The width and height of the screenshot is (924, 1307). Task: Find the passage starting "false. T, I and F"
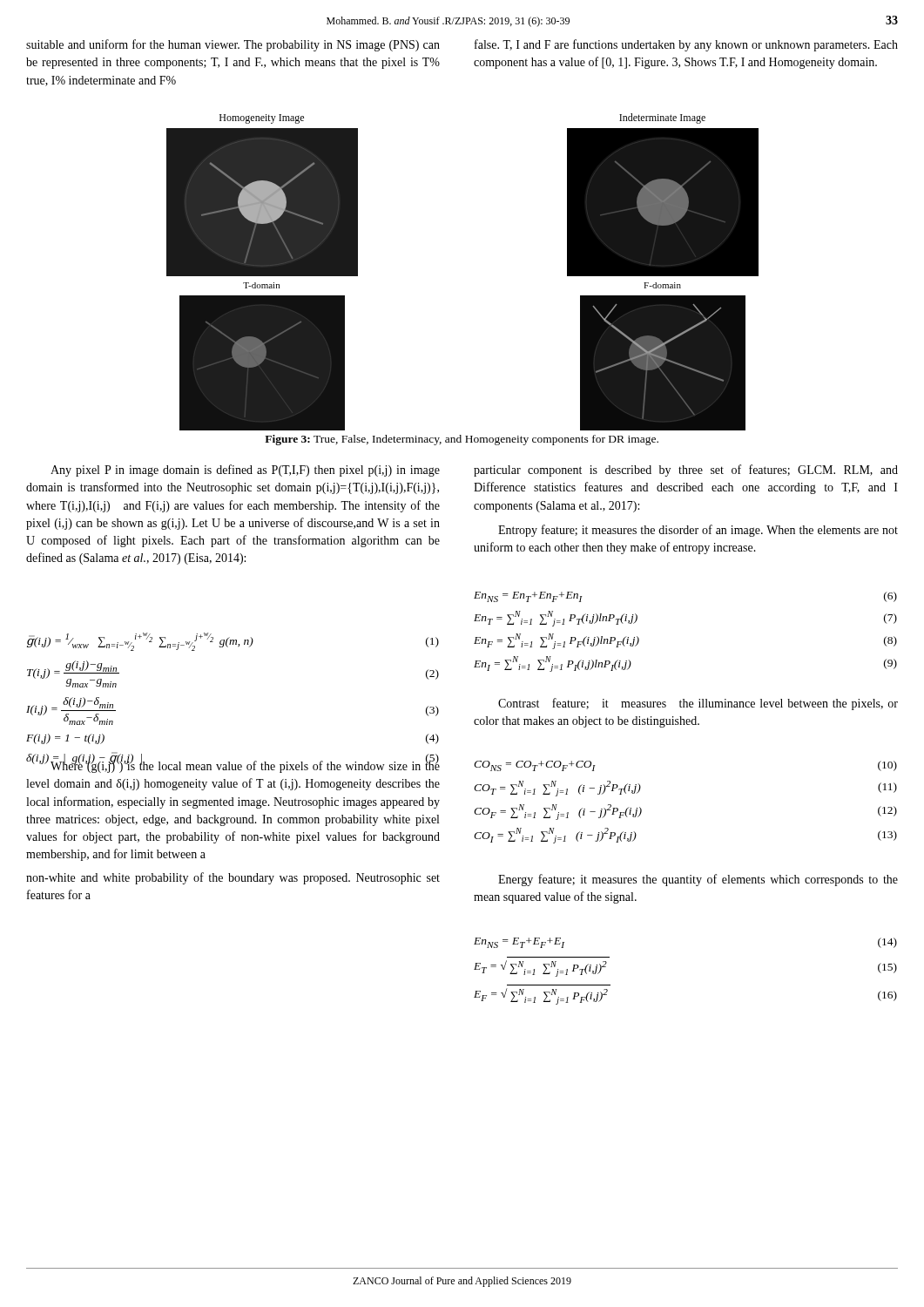coord(686,54)
